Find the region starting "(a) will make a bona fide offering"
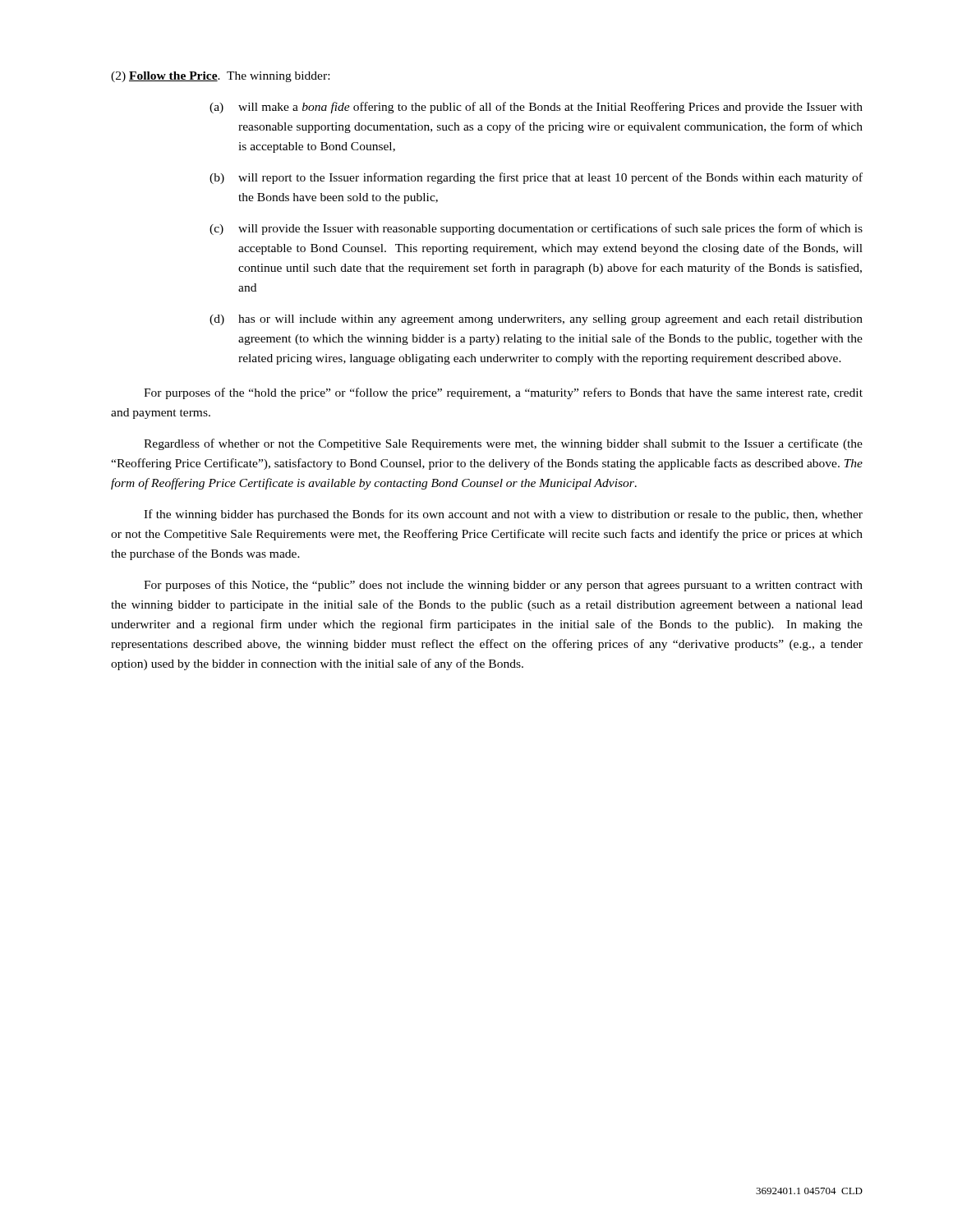953x1232 pixels. (487, 127)
